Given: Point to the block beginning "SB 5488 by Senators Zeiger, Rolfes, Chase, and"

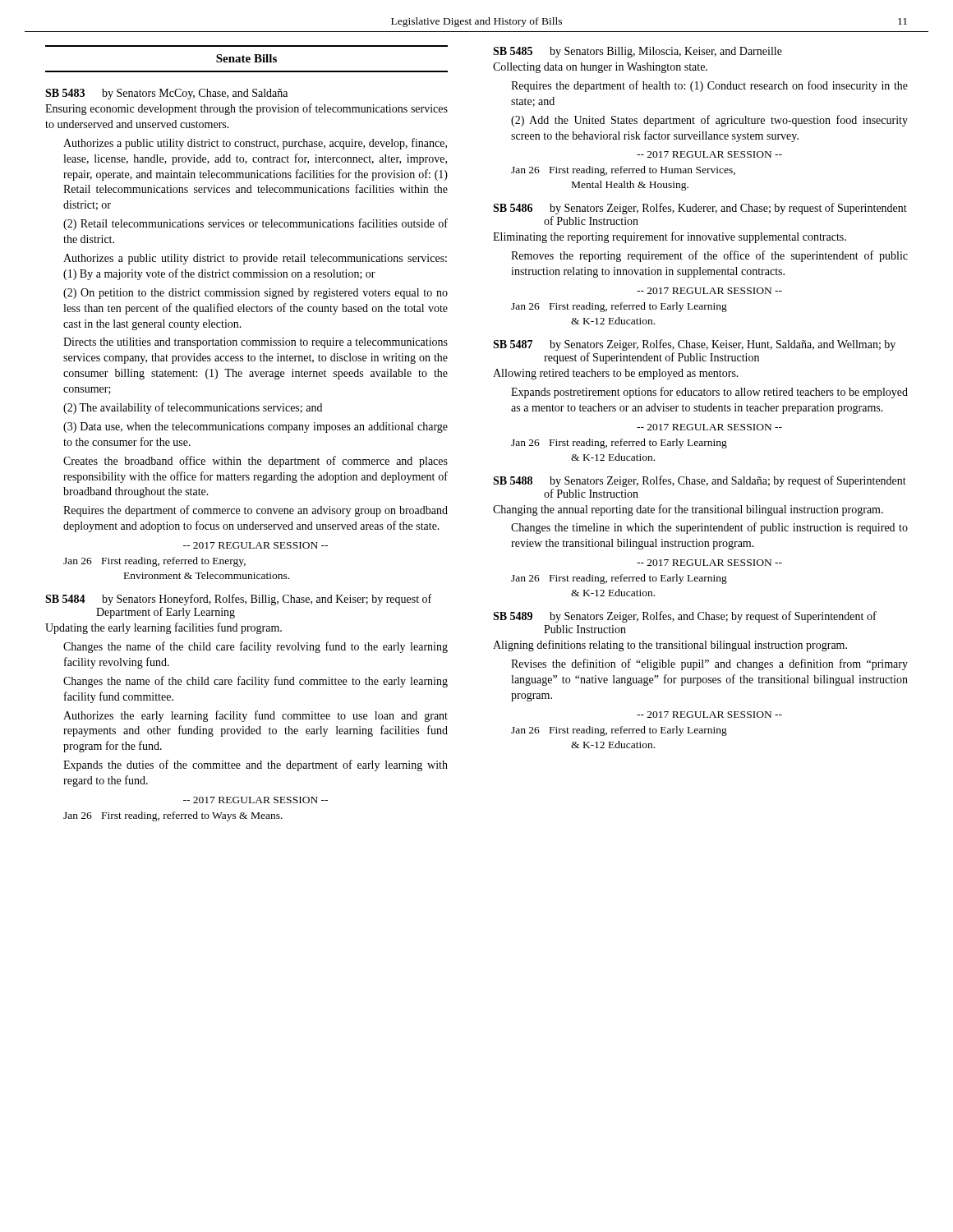Looking at the screenshot, I should (x=700, y=537).
